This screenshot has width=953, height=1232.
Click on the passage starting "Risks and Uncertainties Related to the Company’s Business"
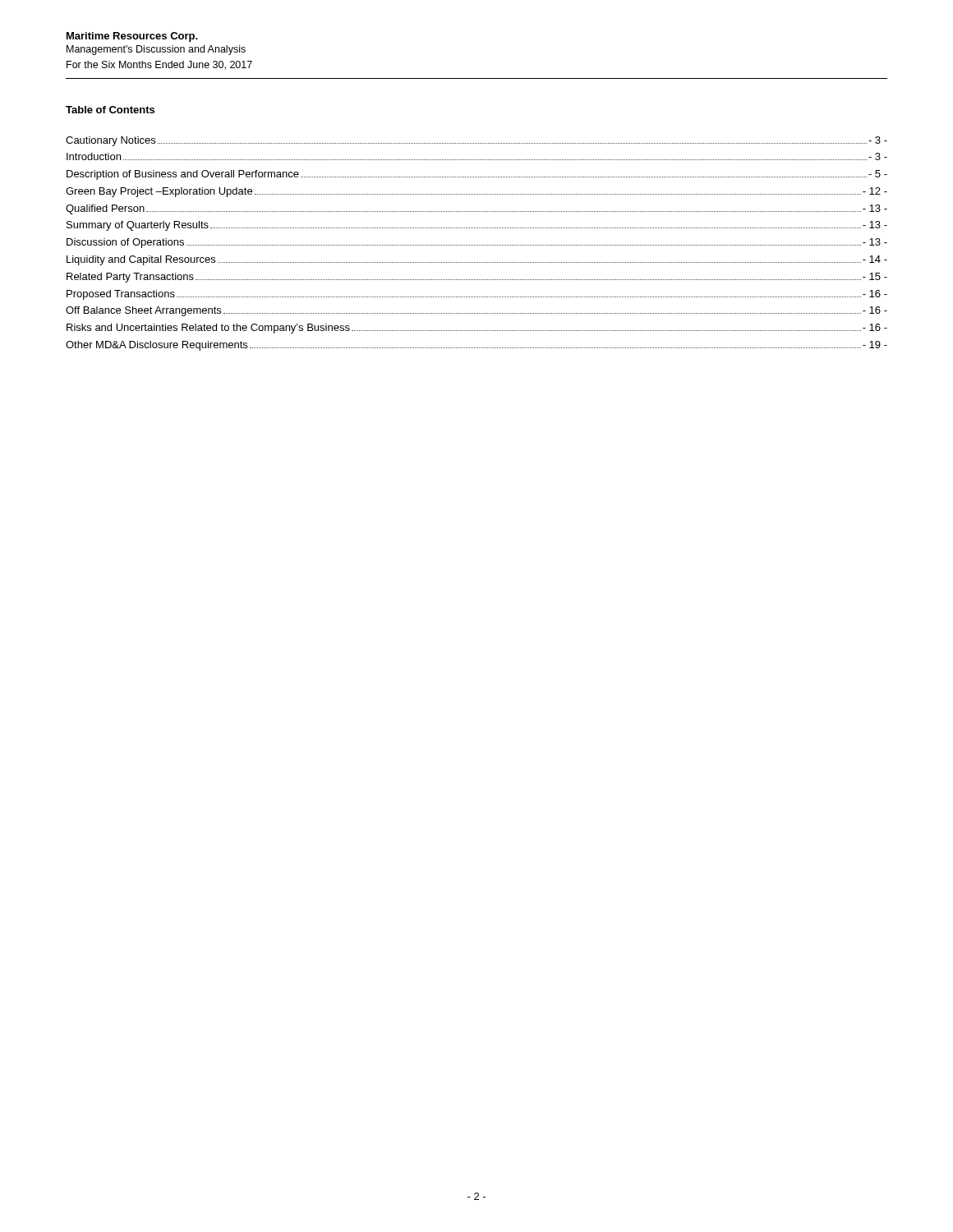coord(476,328)
